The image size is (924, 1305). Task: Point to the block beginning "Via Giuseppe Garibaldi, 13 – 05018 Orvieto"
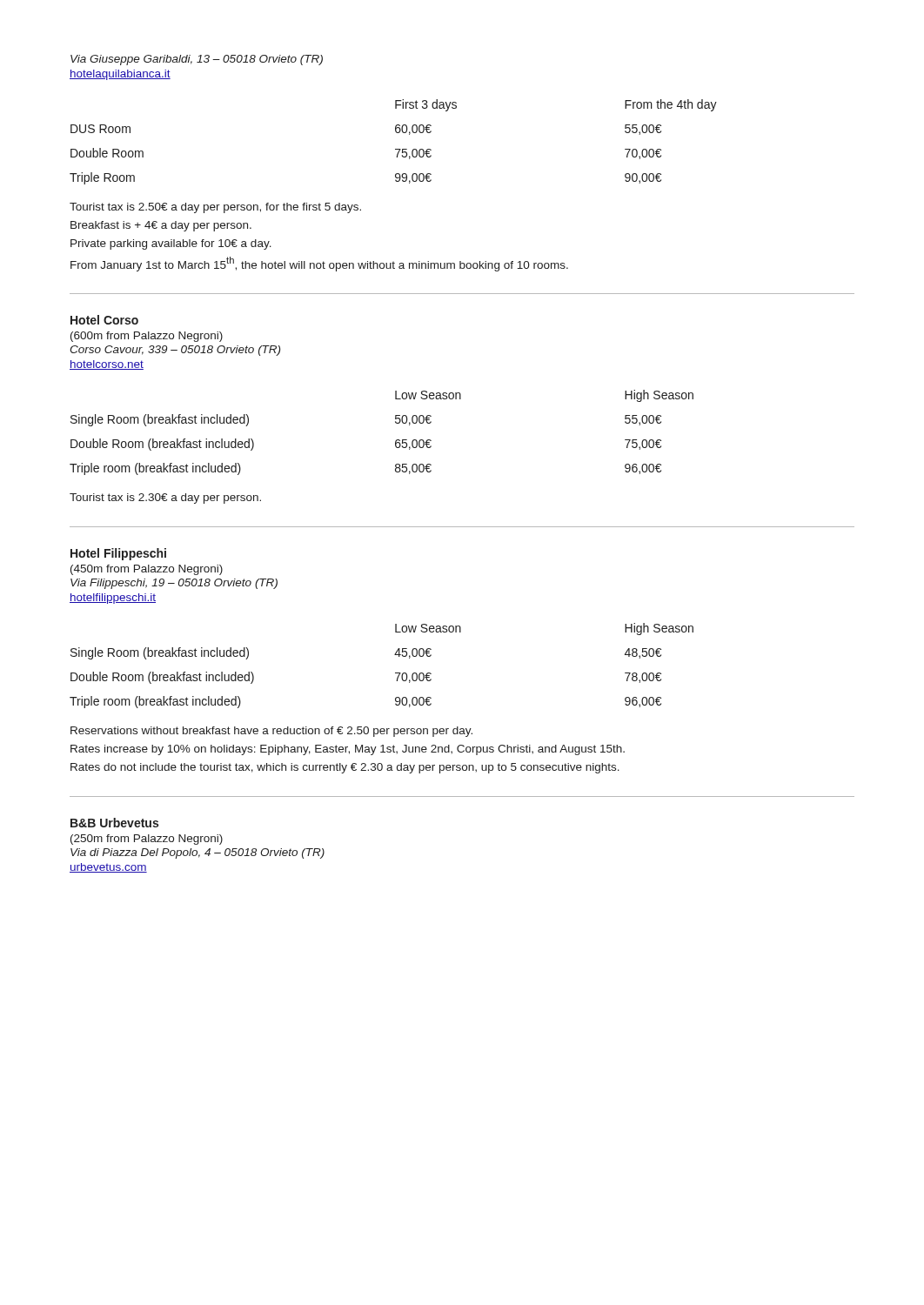(x=196, y=59)
